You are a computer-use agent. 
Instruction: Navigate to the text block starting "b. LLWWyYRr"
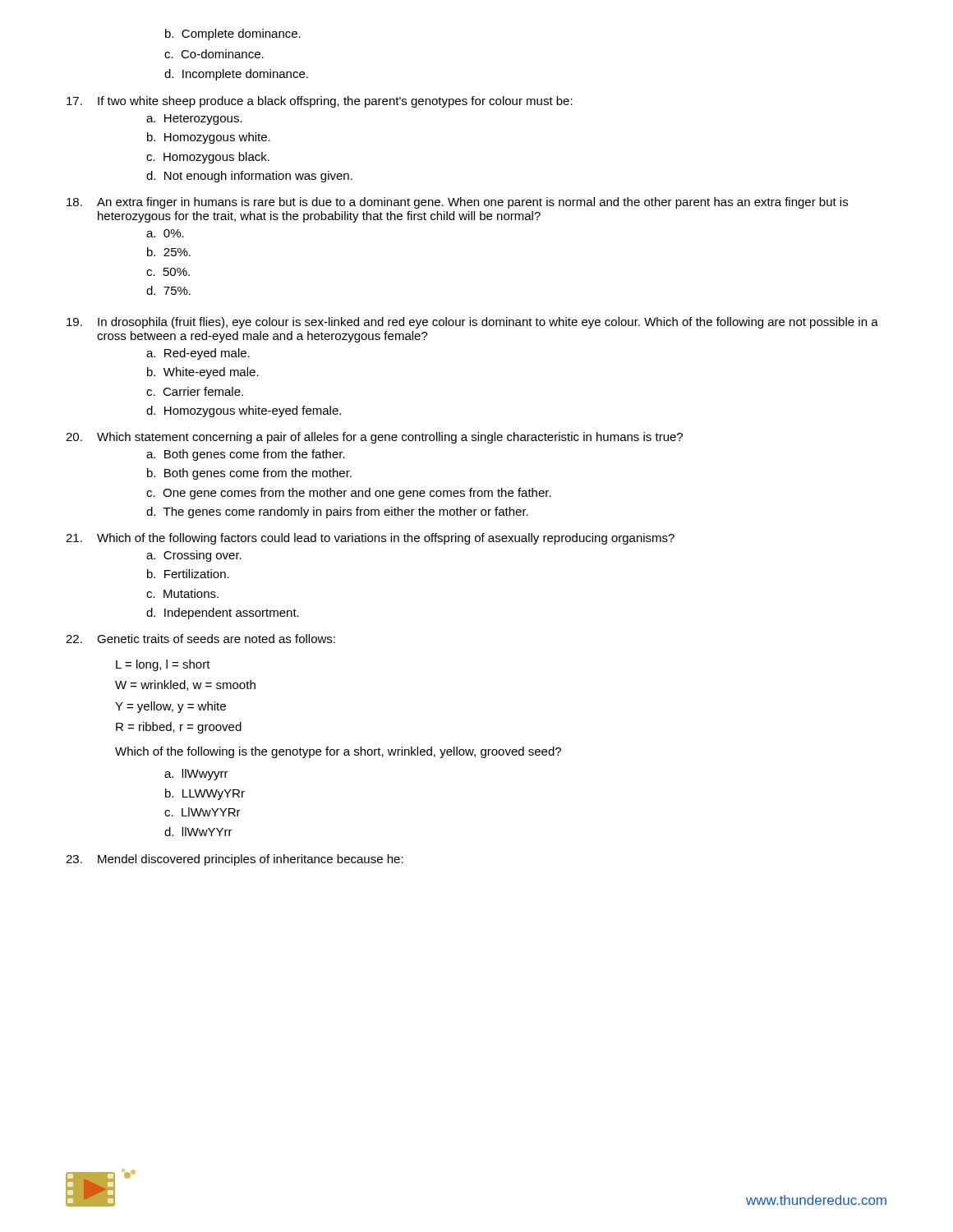(x=205, y=793)
